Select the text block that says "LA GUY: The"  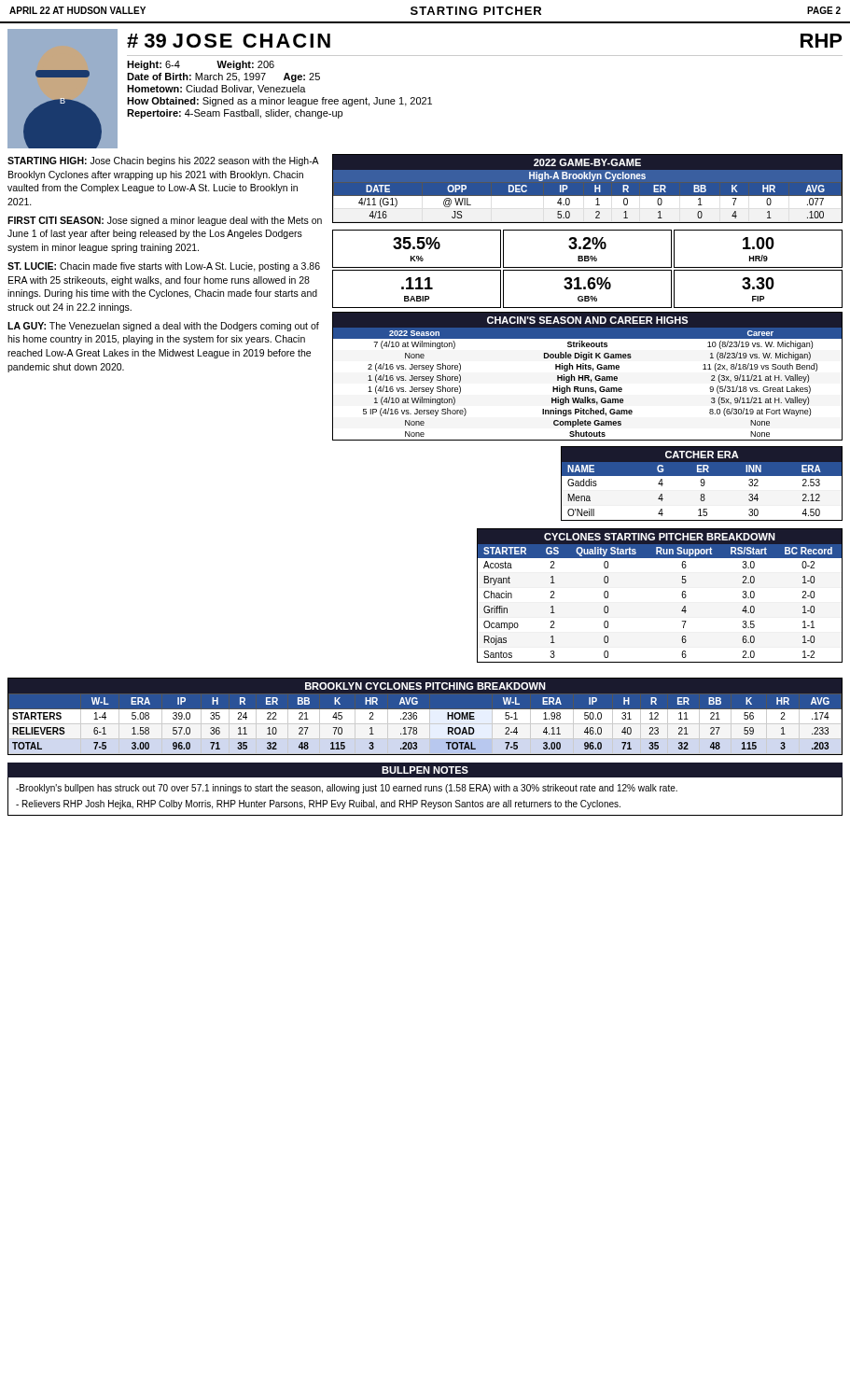click(x=163, y=346)
